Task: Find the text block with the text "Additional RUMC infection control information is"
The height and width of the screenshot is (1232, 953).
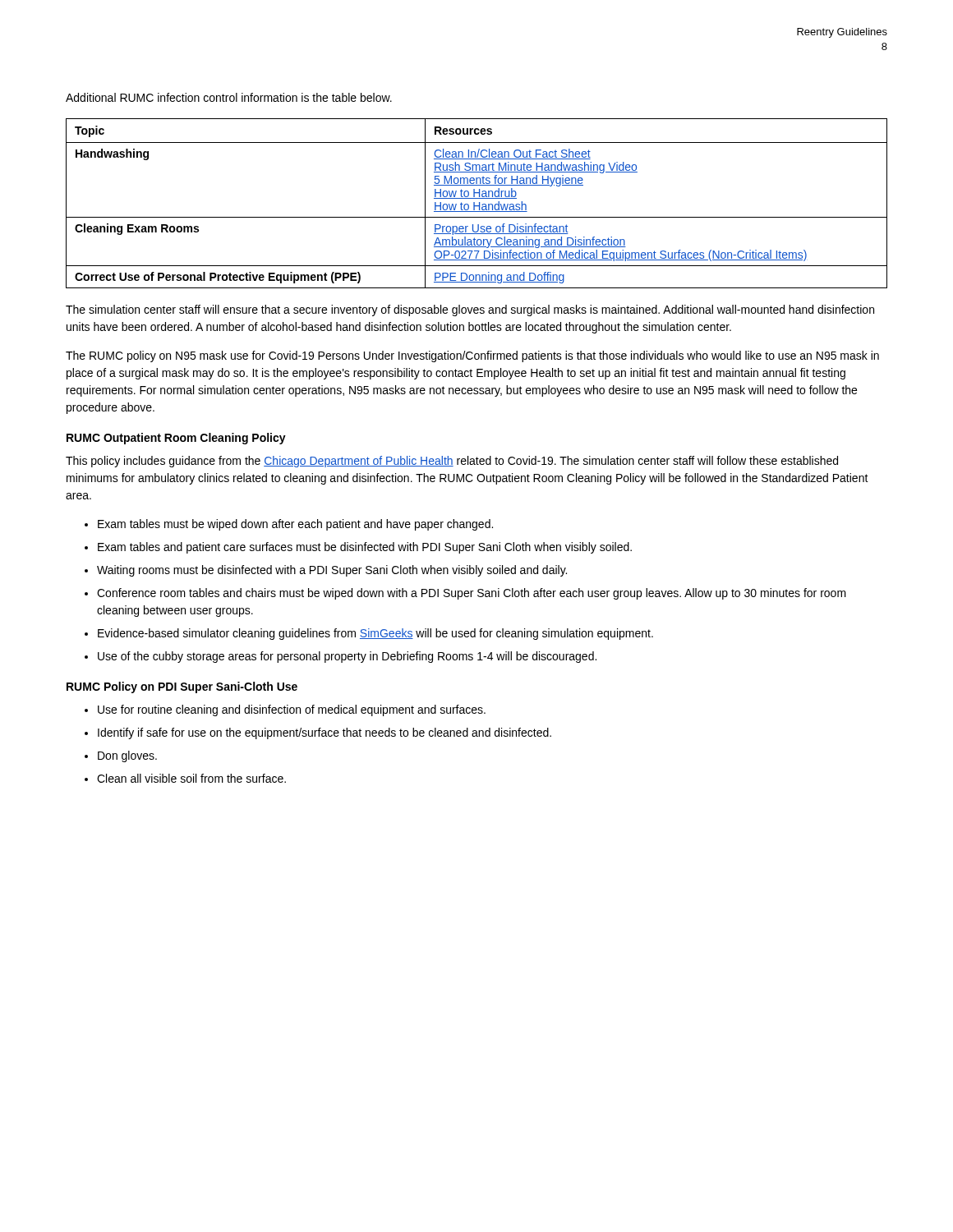Action: [229, 98]
